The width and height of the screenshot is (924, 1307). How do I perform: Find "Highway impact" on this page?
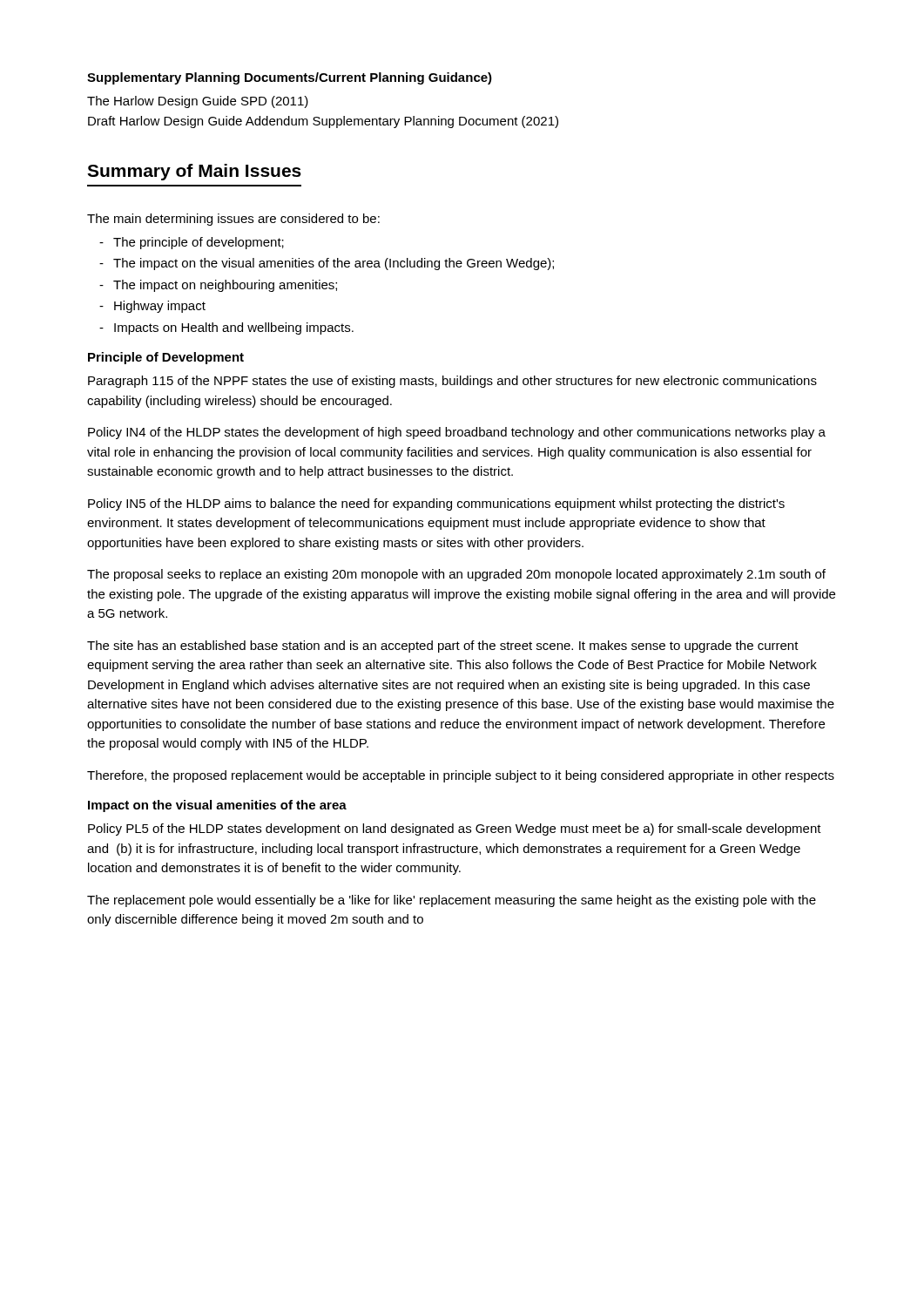(159, 305)
